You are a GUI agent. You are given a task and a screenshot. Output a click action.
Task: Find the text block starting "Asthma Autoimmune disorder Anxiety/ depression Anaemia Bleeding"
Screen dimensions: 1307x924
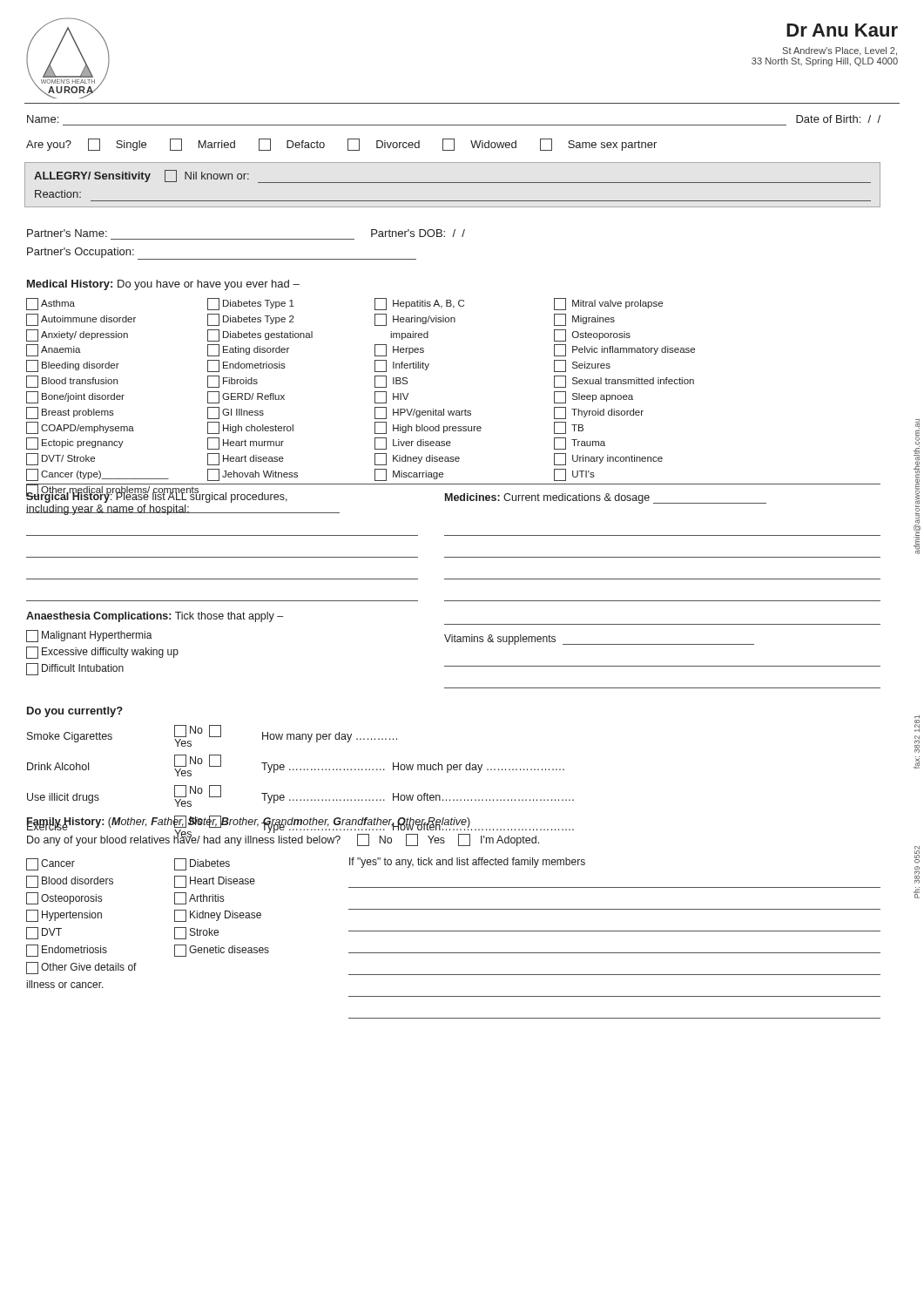(120, 405)
